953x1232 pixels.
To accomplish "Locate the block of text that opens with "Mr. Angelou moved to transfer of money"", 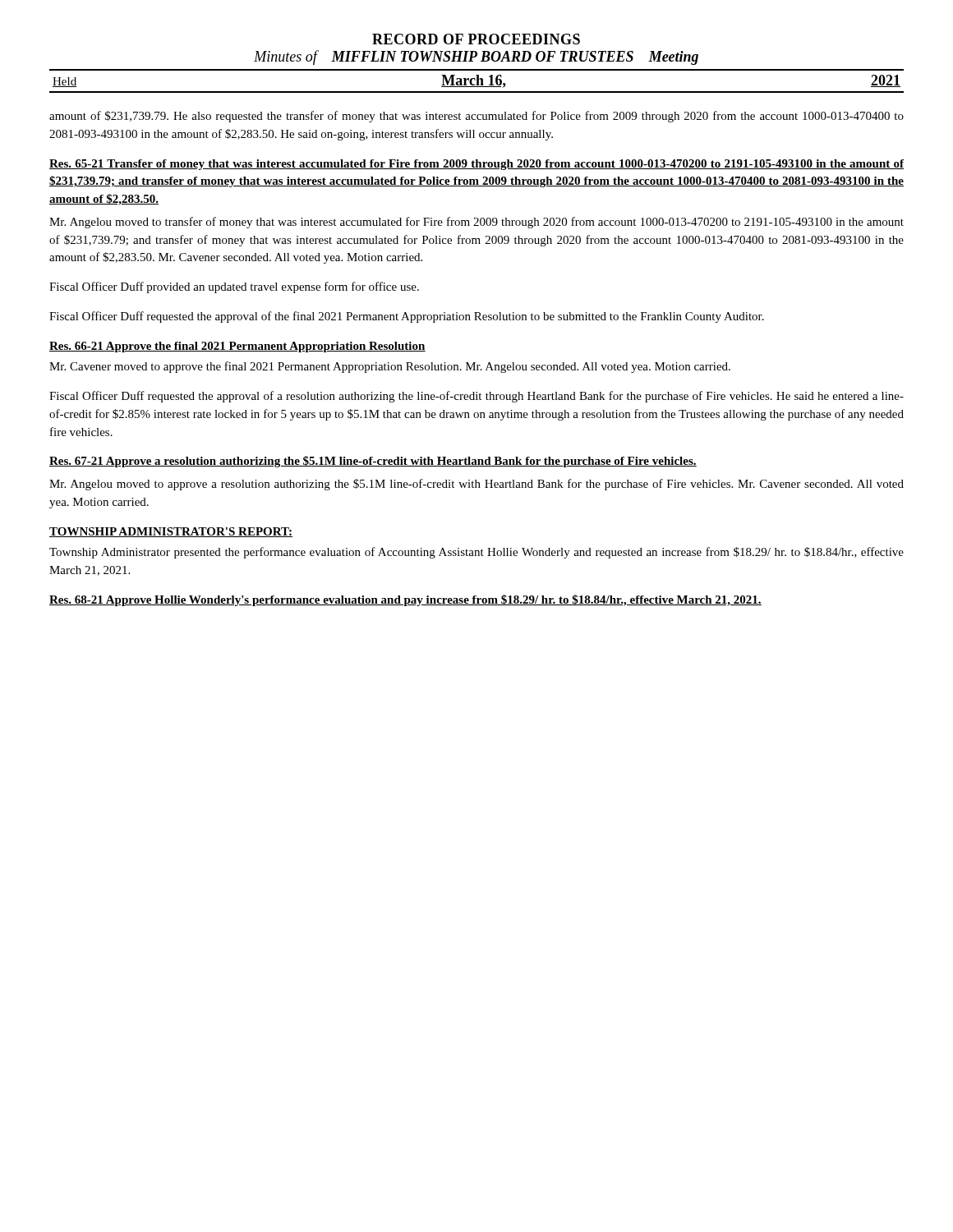I will [476, 239].
